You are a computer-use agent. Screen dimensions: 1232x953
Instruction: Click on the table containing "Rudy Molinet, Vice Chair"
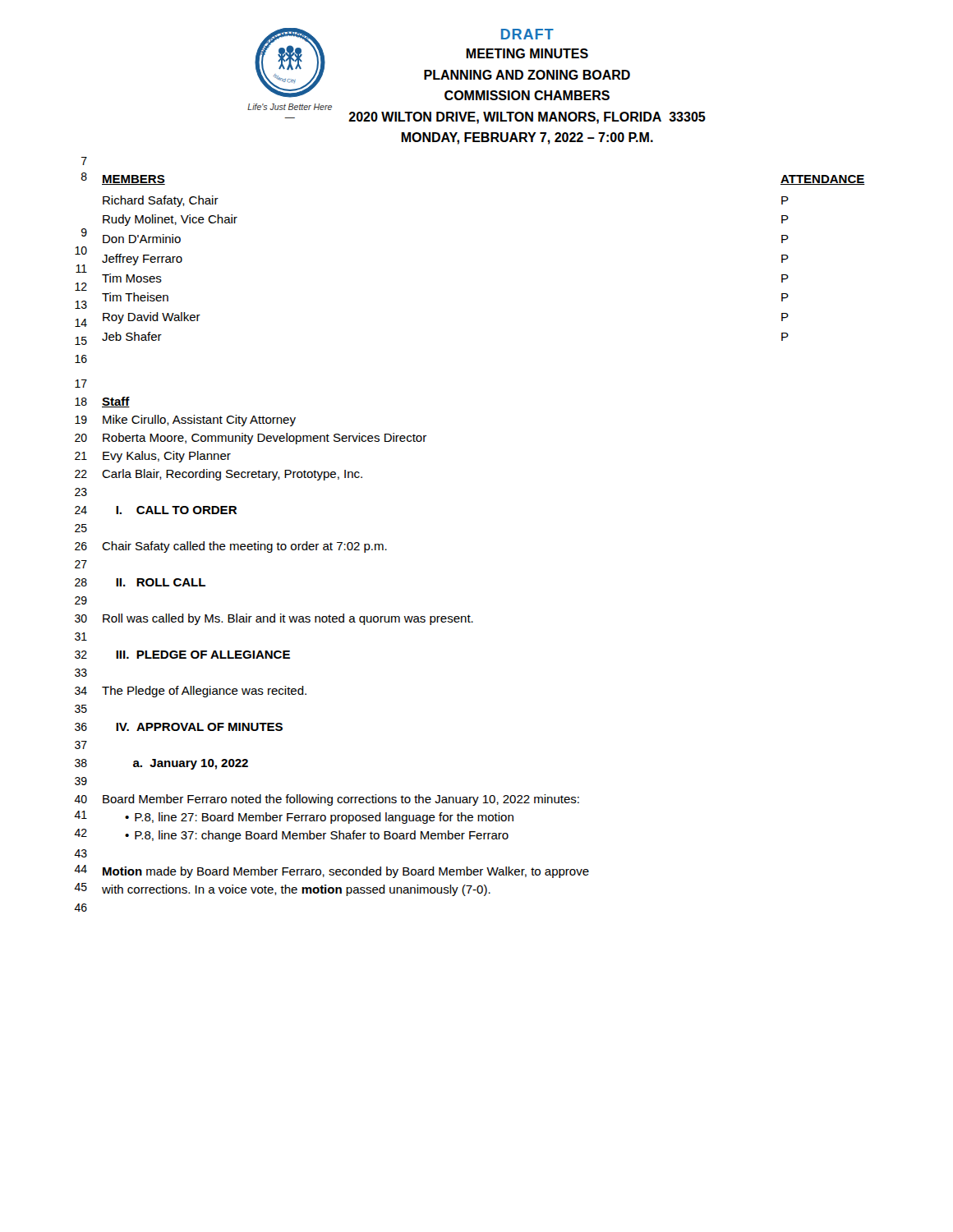point(499,258)
